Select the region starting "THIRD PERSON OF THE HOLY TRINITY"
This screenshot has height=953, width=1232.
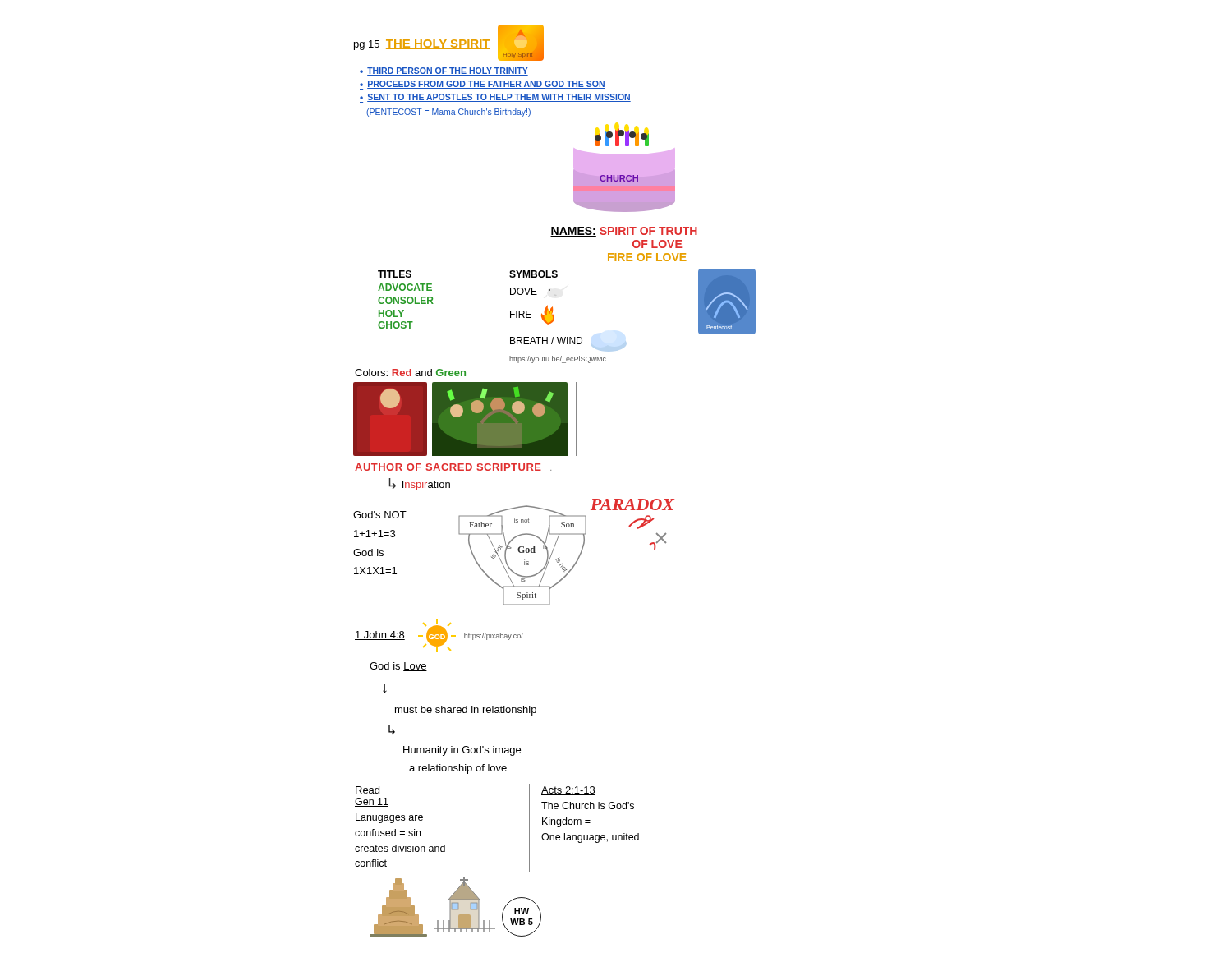(448, 71)
